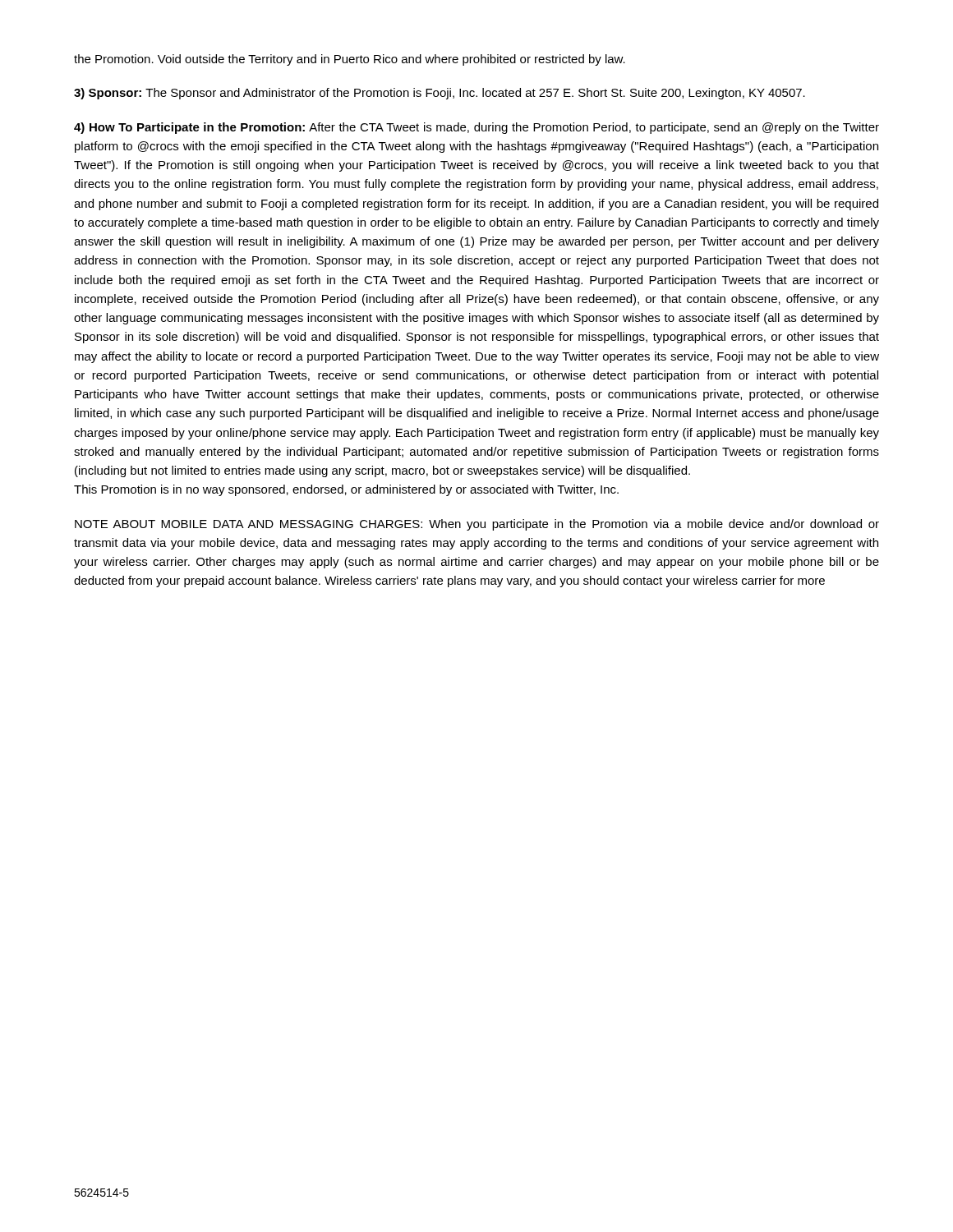Navigate to the region starting "4) How To Participate in"

pos(476,308)
